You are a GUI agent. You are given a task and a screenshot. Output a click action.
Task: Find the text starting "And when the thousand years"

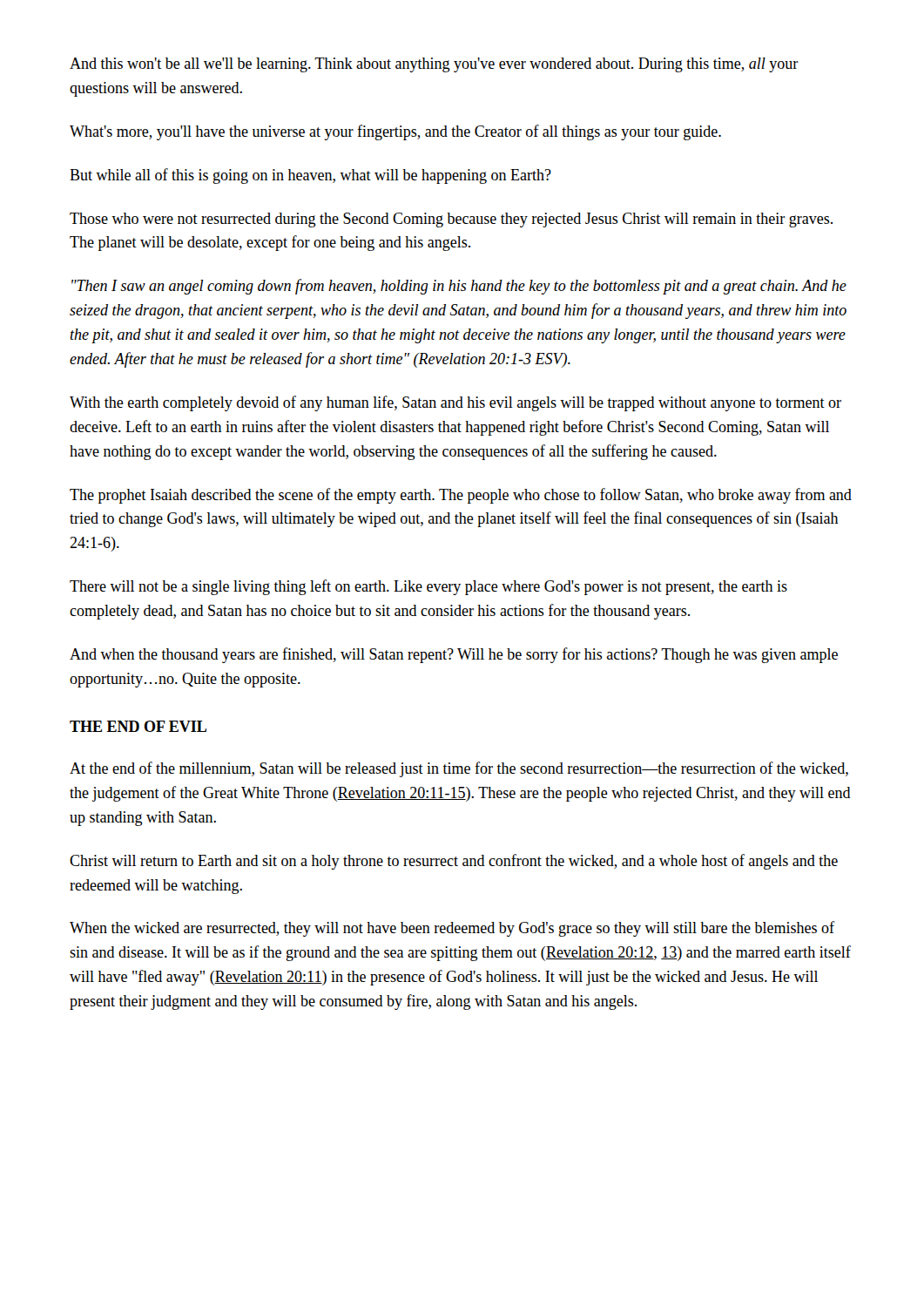454,667
